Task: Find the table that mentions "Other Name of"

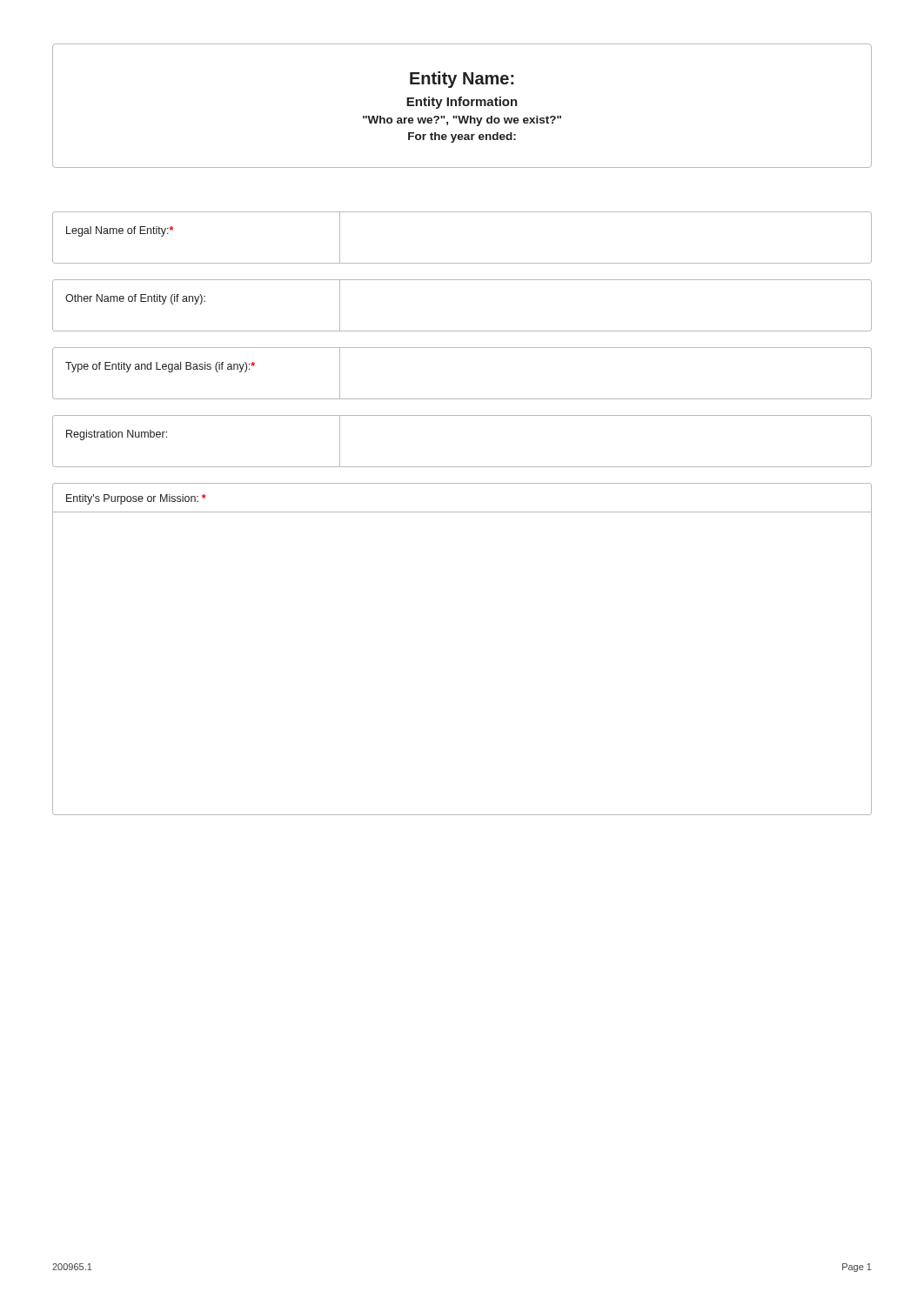Action: click(462, 305)
